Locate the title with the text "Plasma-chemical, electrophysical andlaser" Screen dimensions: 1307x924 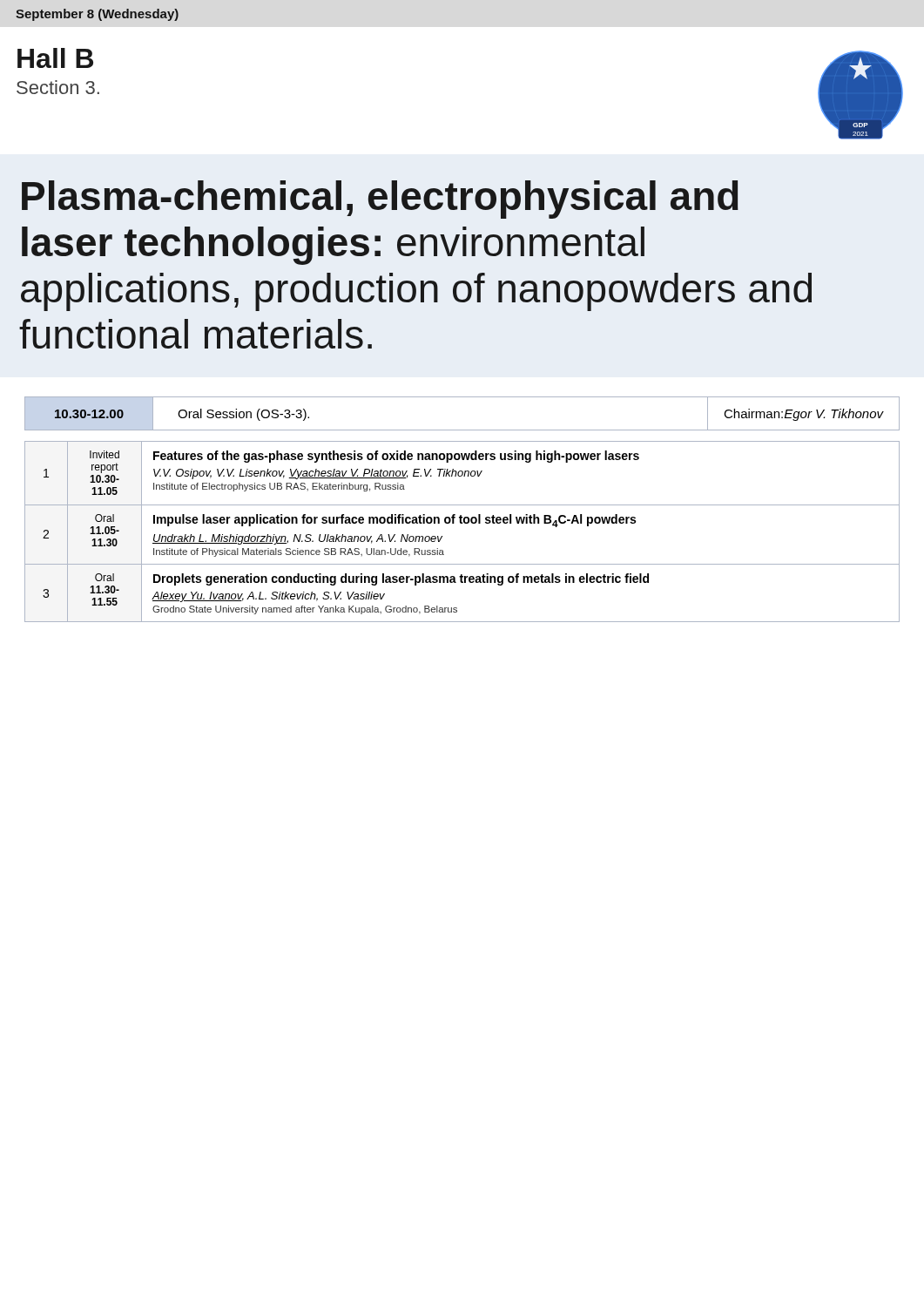pos(462,266)
